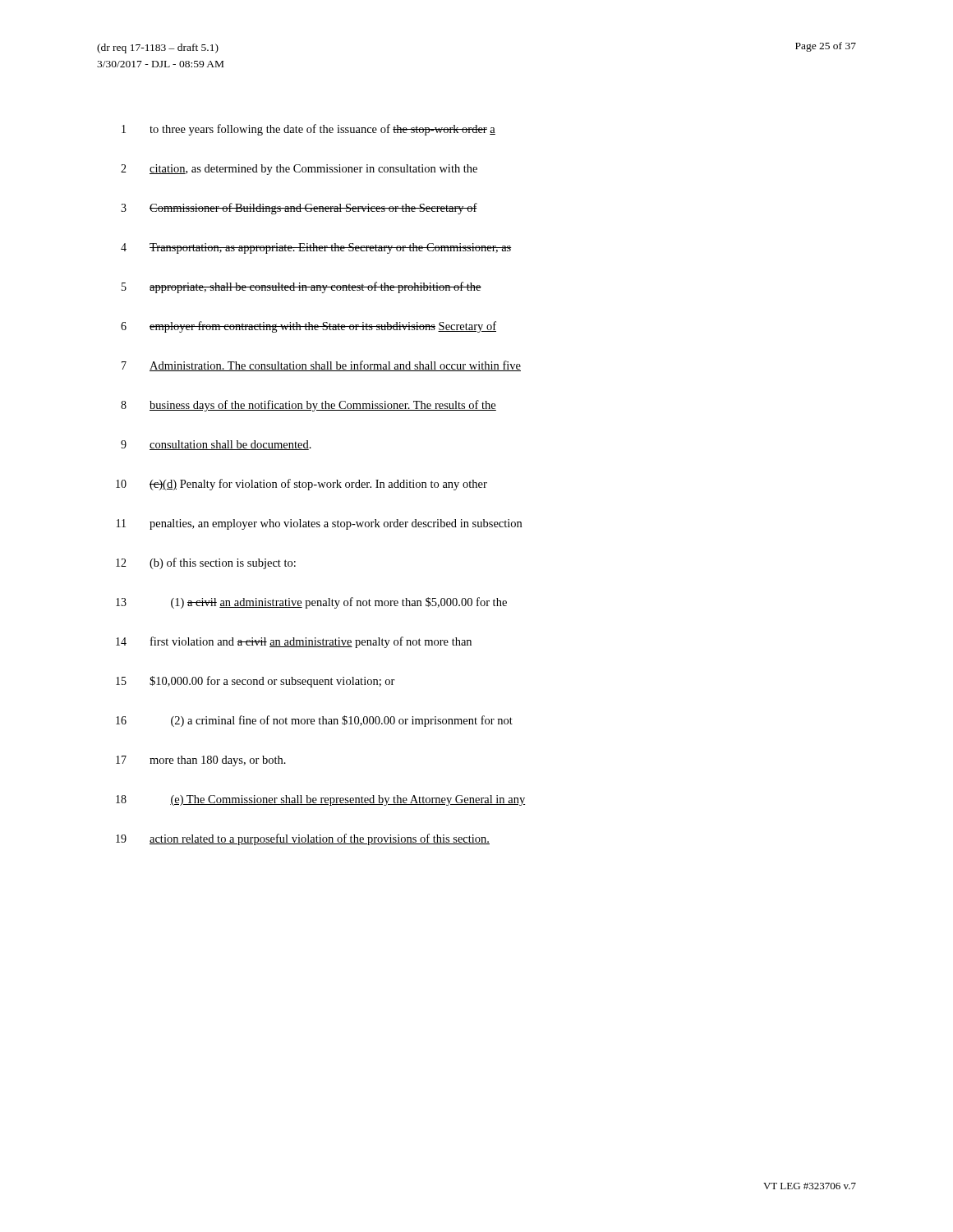Find the list item with the text "12 (b) of"
953x1232 pixels.
pyautogui.click(x=206, y=563)
